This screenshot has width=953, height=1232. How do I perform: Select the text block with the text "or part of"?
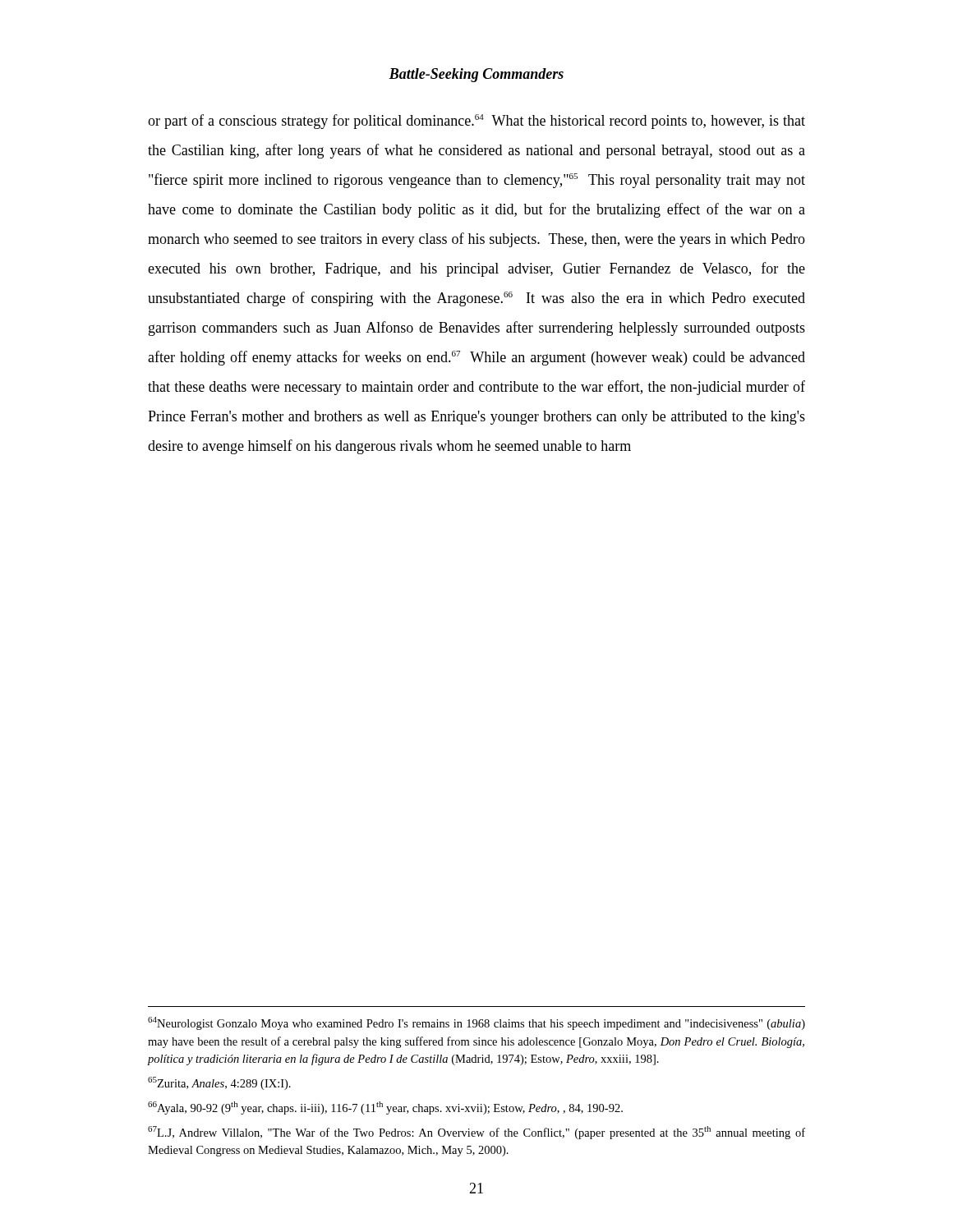pos(476,283)
